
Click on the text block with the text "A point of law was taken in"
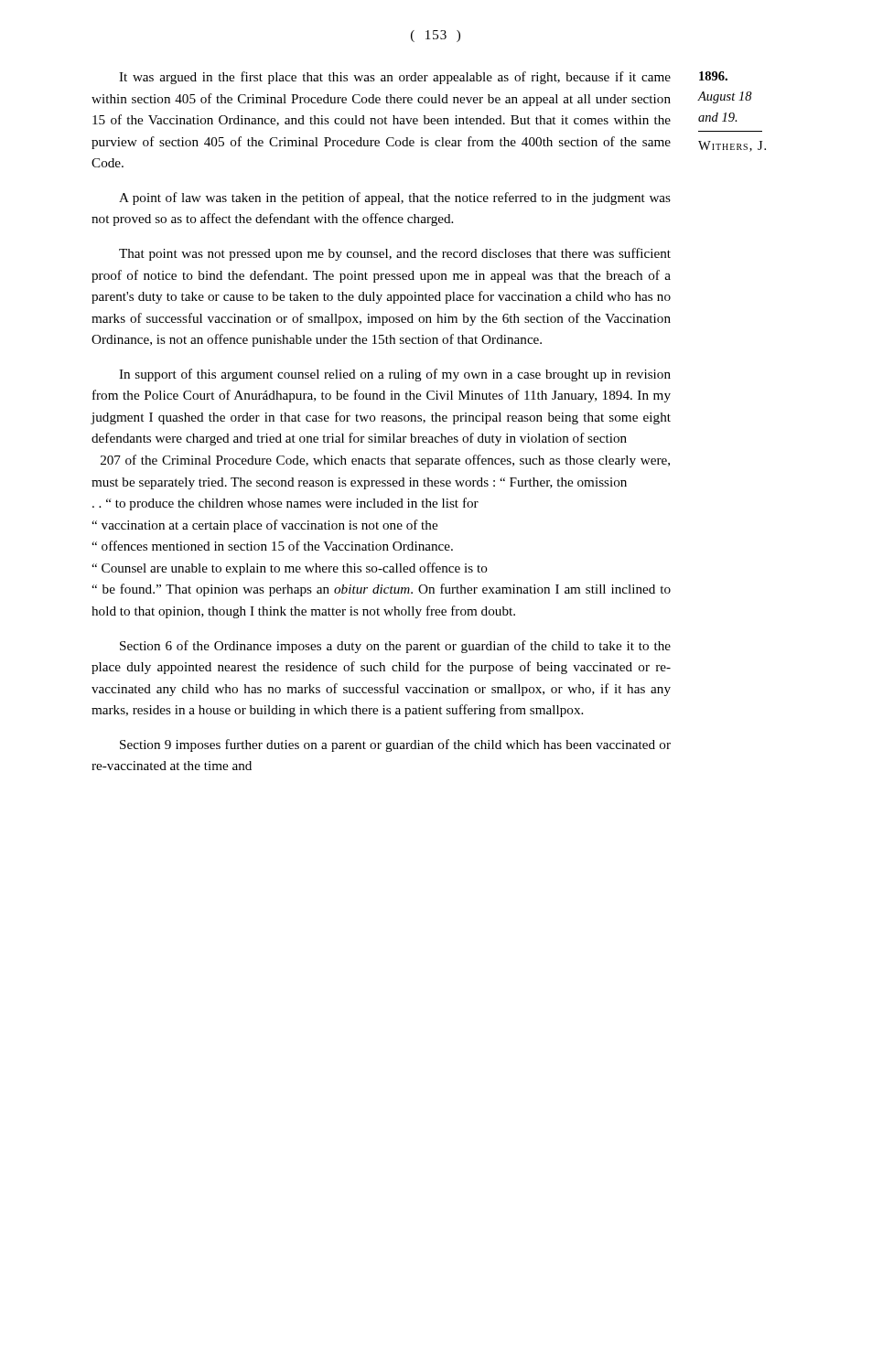pyautogui.click(x=381, y=208)
